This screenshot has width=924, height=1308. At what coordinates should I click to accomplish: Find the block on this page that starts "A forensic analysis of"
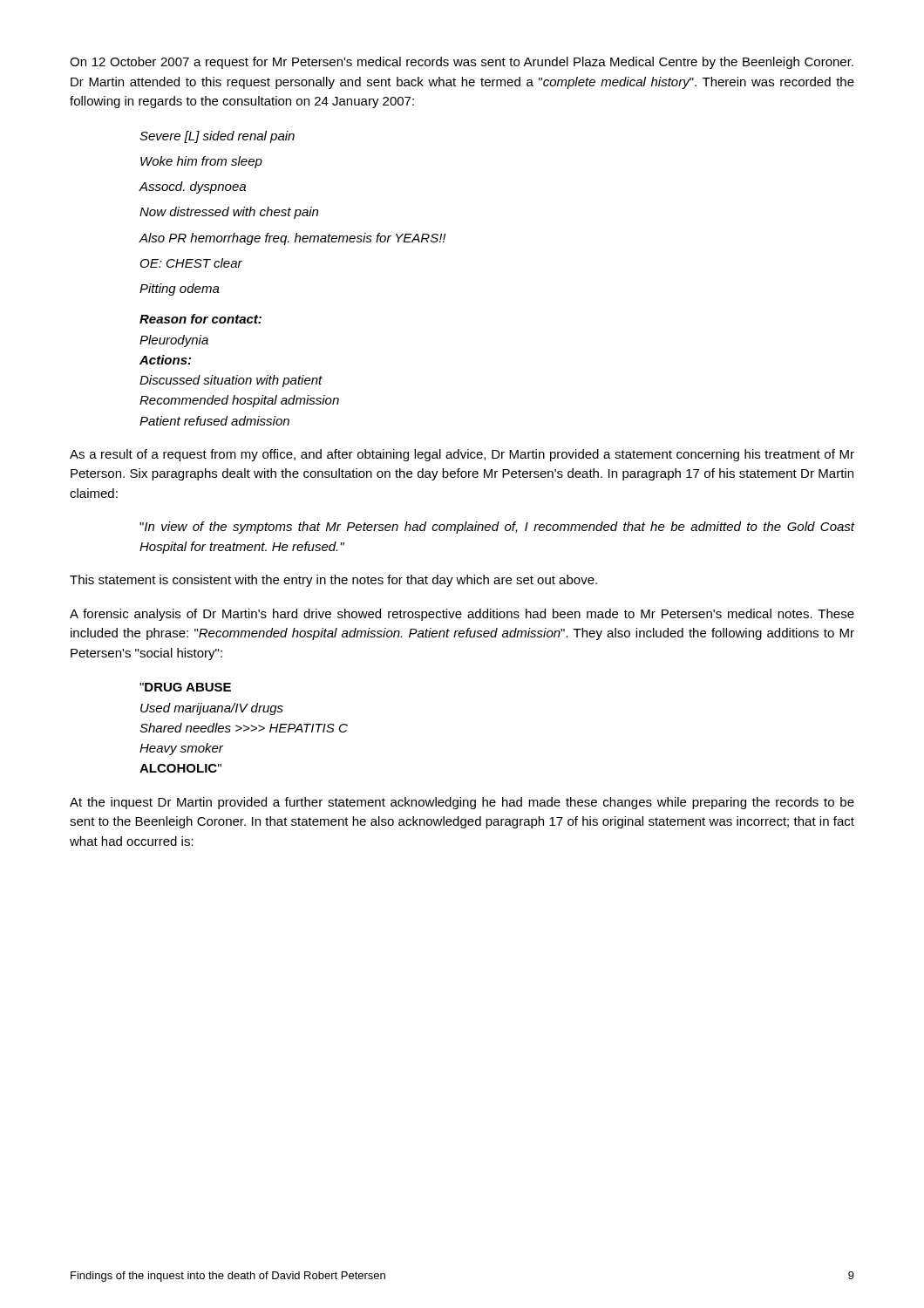coord(462,633)
